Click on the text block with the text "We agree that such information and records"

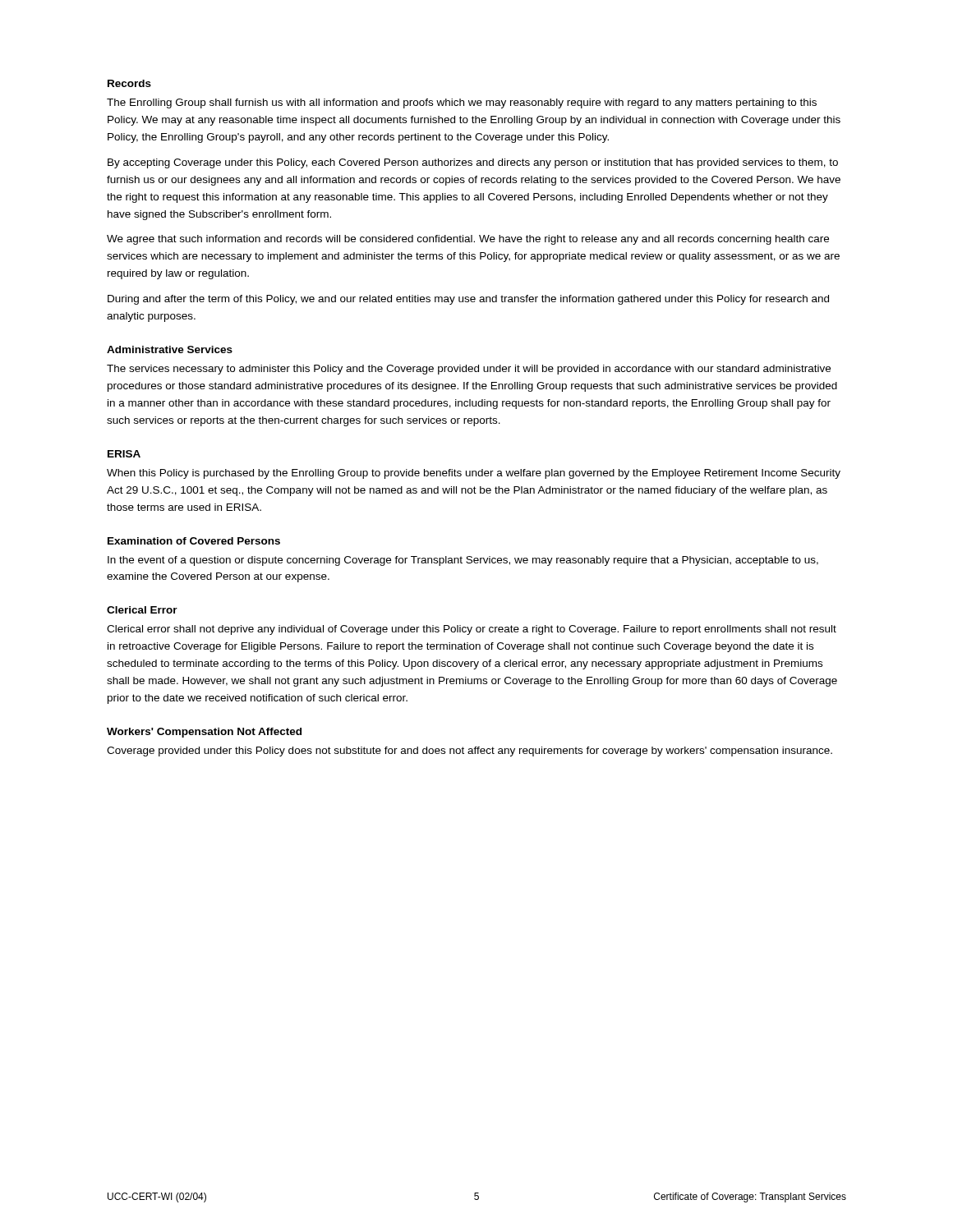point(473,256)
